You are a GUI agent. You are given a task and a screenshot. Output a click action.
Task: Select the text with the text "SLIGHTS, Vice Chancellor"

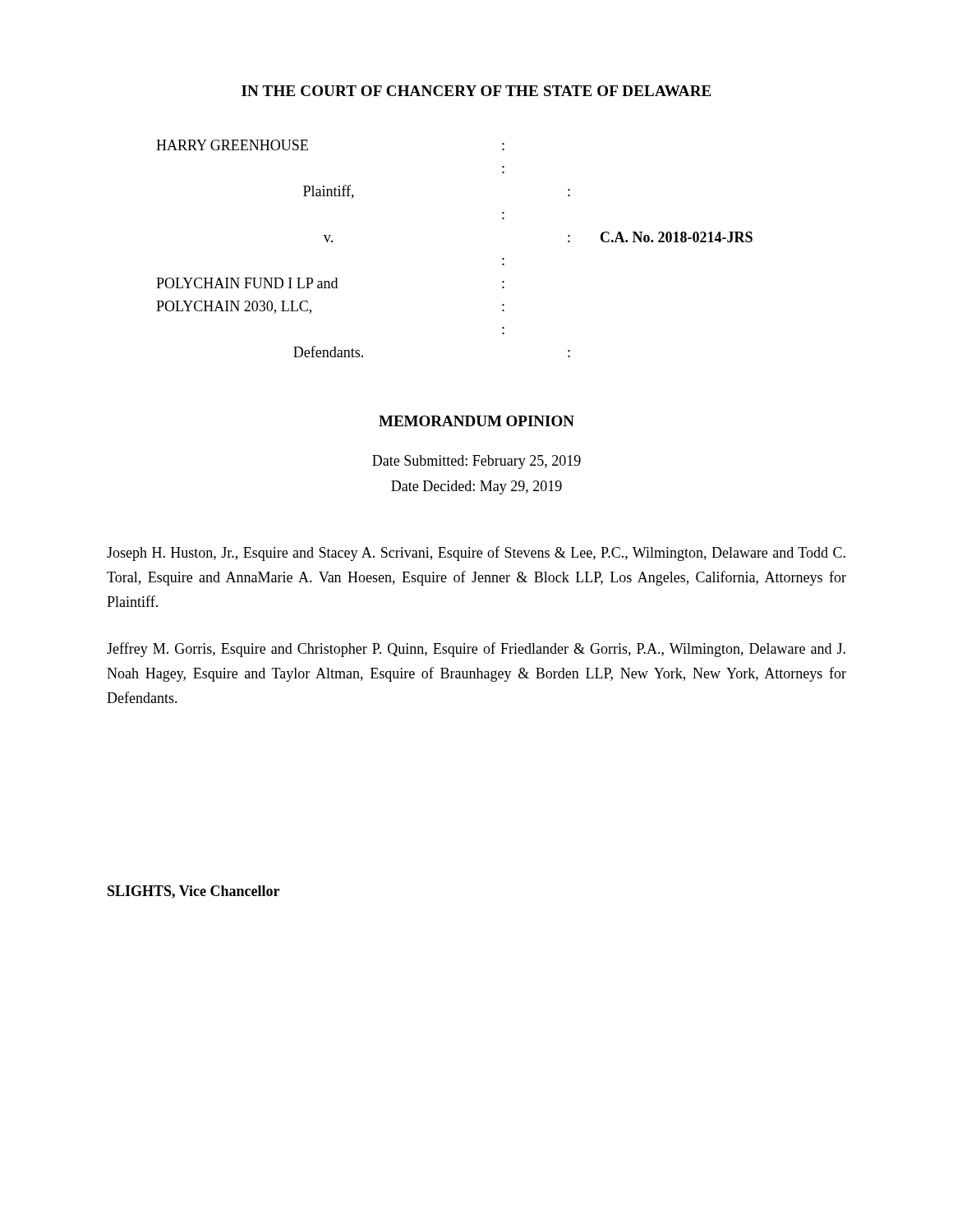point(193,891)
